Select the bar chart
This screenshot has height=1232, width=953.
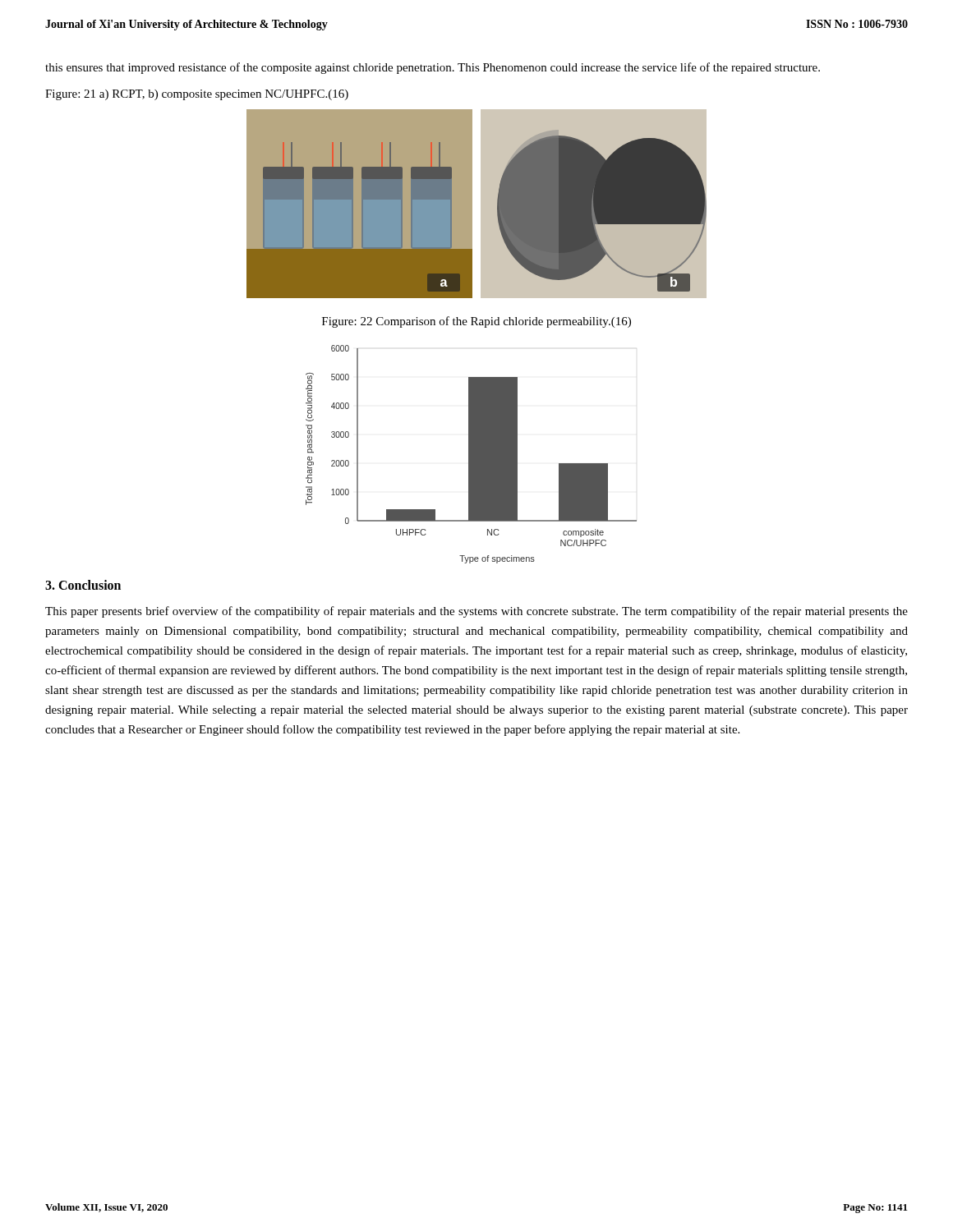[476, 455]
